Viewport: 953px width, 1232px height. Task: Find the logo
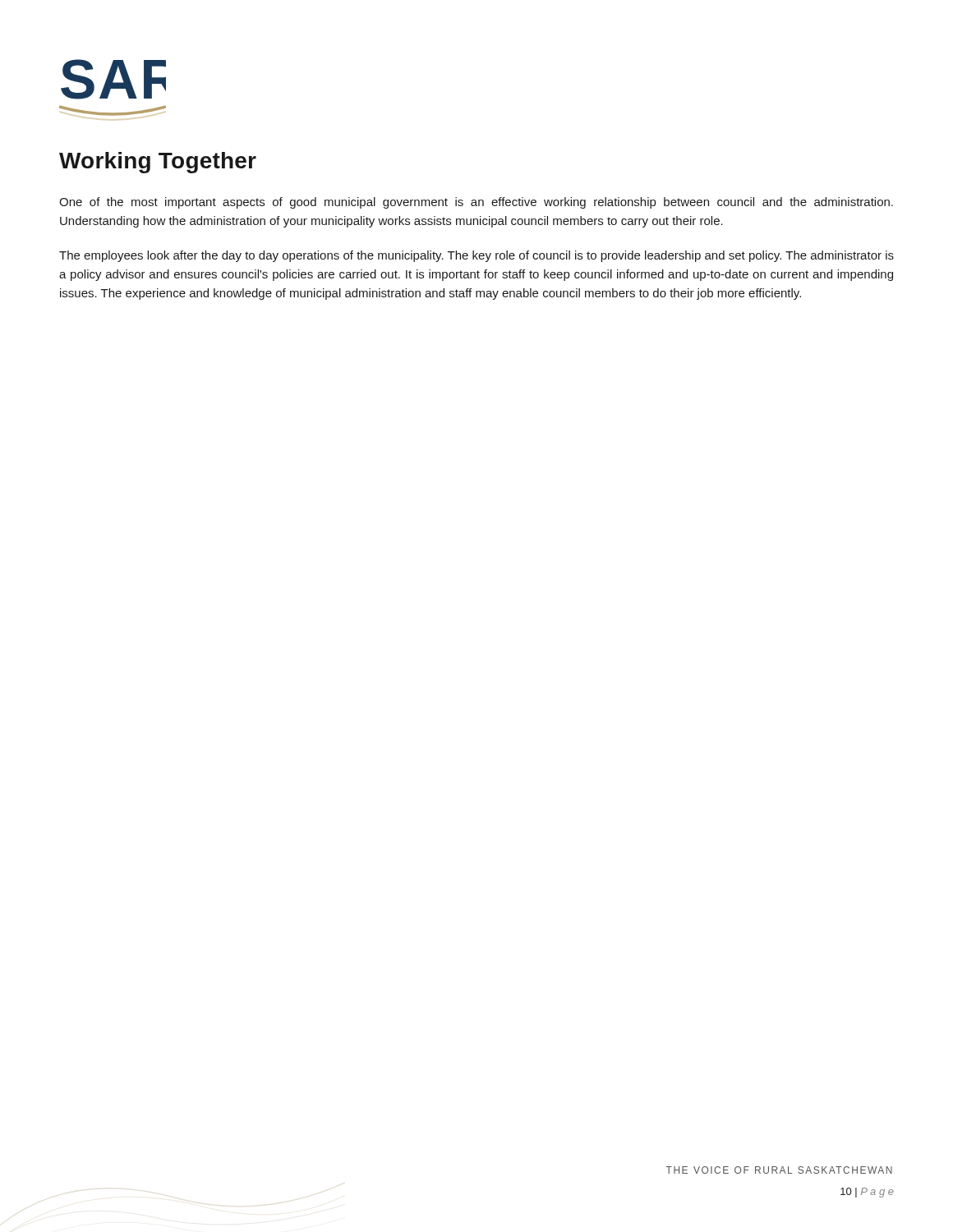tap(113, 81)
